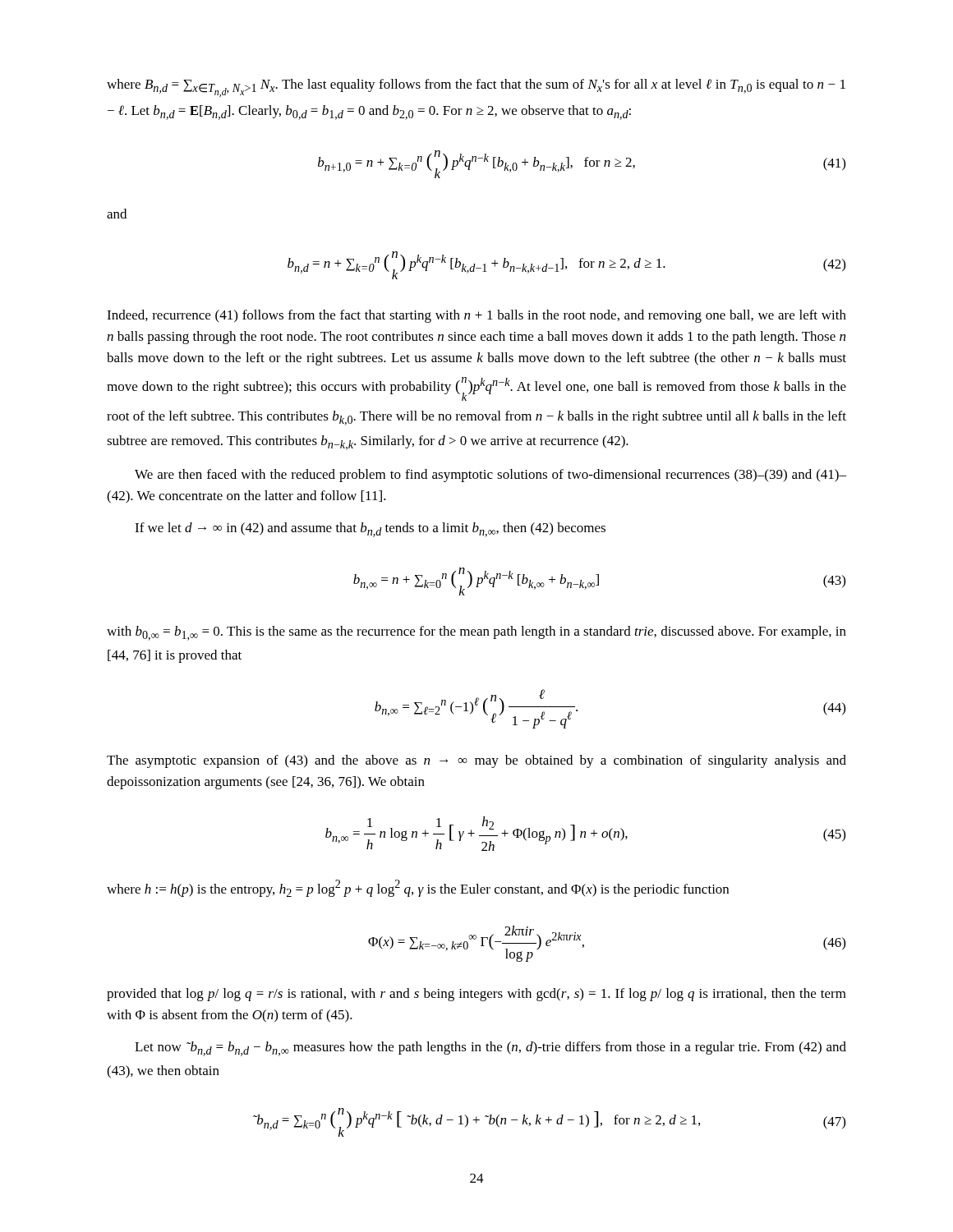Navigate to the element starting "bn,∞ = n + ∑k=0n"
Viewport: 953px width, 1232px height.
600,581
